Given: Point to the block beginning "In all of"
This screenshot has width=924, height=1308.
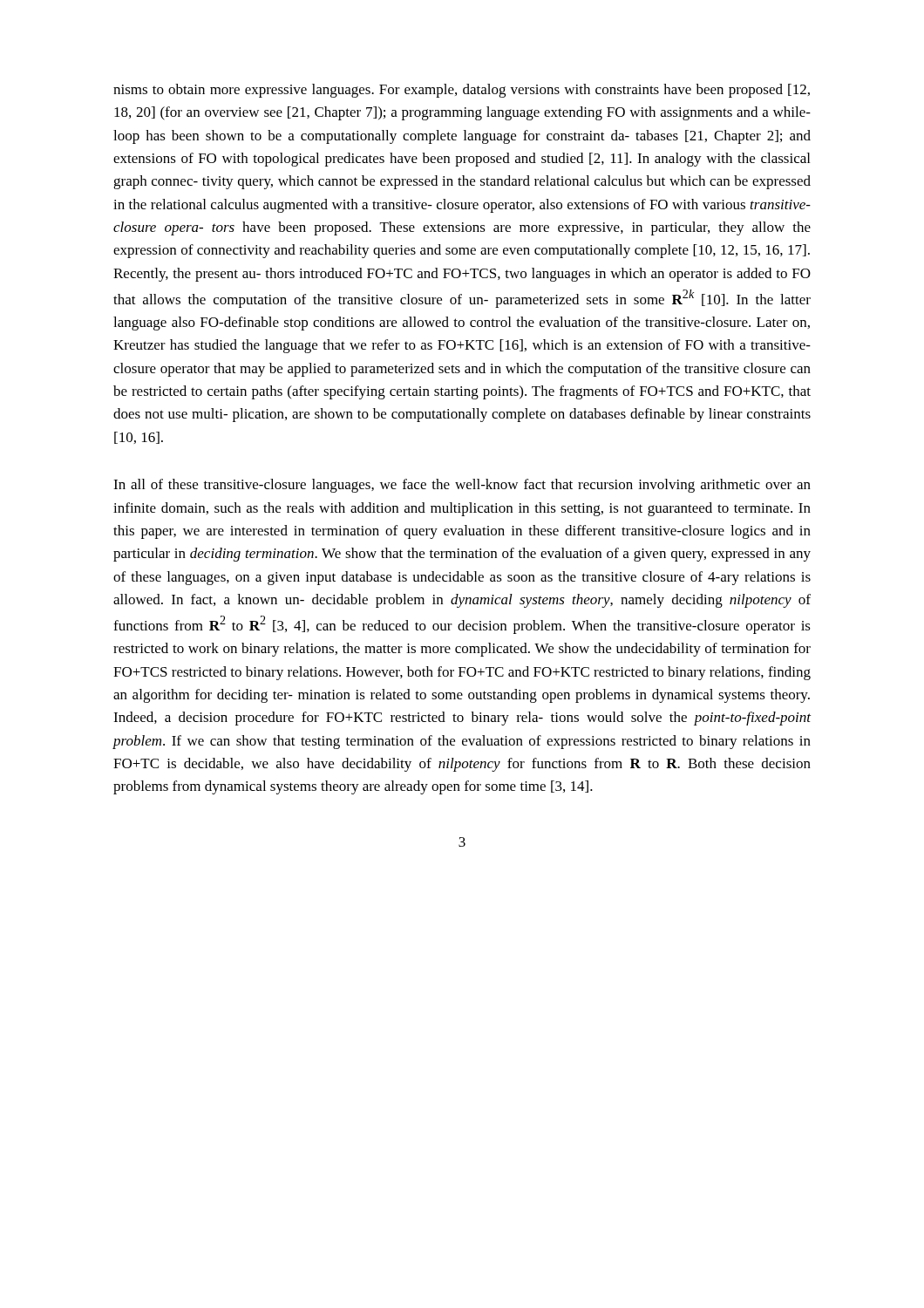Looking at the screenshot, I should click(462, 635).
